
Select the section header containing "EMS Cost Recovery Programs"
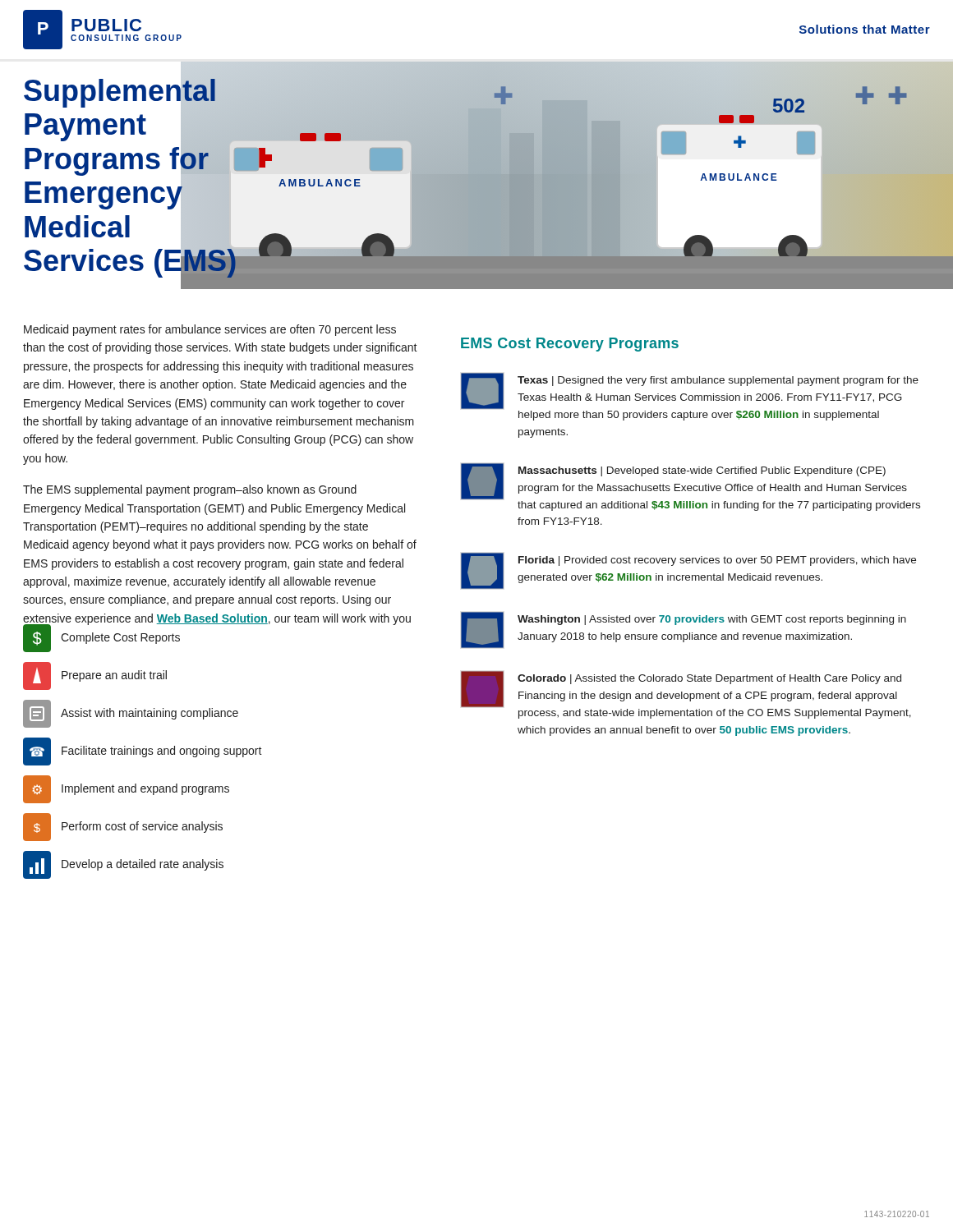click(570, 345)
